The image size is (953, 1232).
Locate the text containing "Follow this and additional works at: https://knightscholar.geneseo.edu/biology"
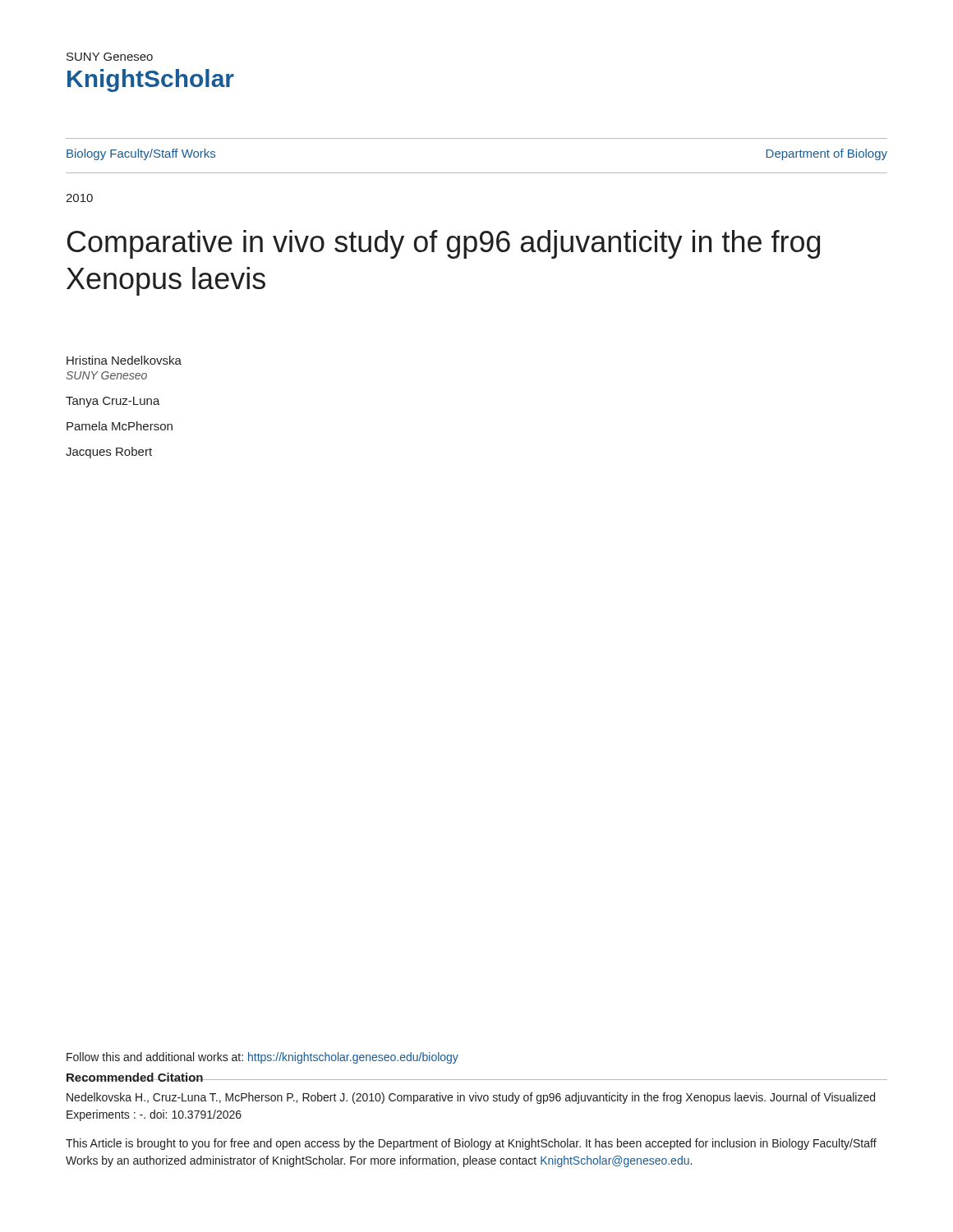(x=262, y=1057)
